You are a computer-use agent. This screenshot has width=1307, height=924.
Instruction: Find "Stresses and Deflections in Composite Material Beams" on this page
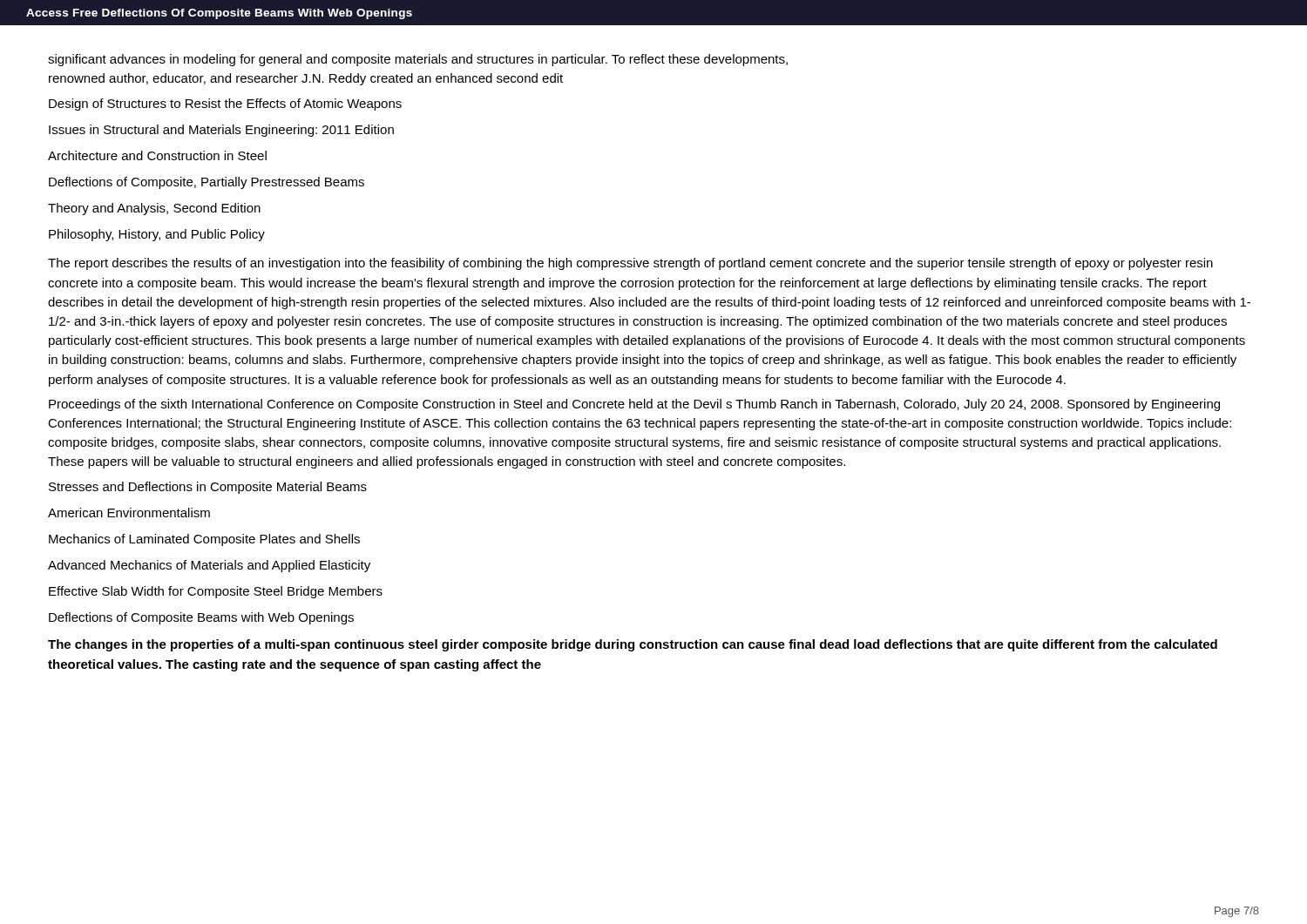click(208, 488)
